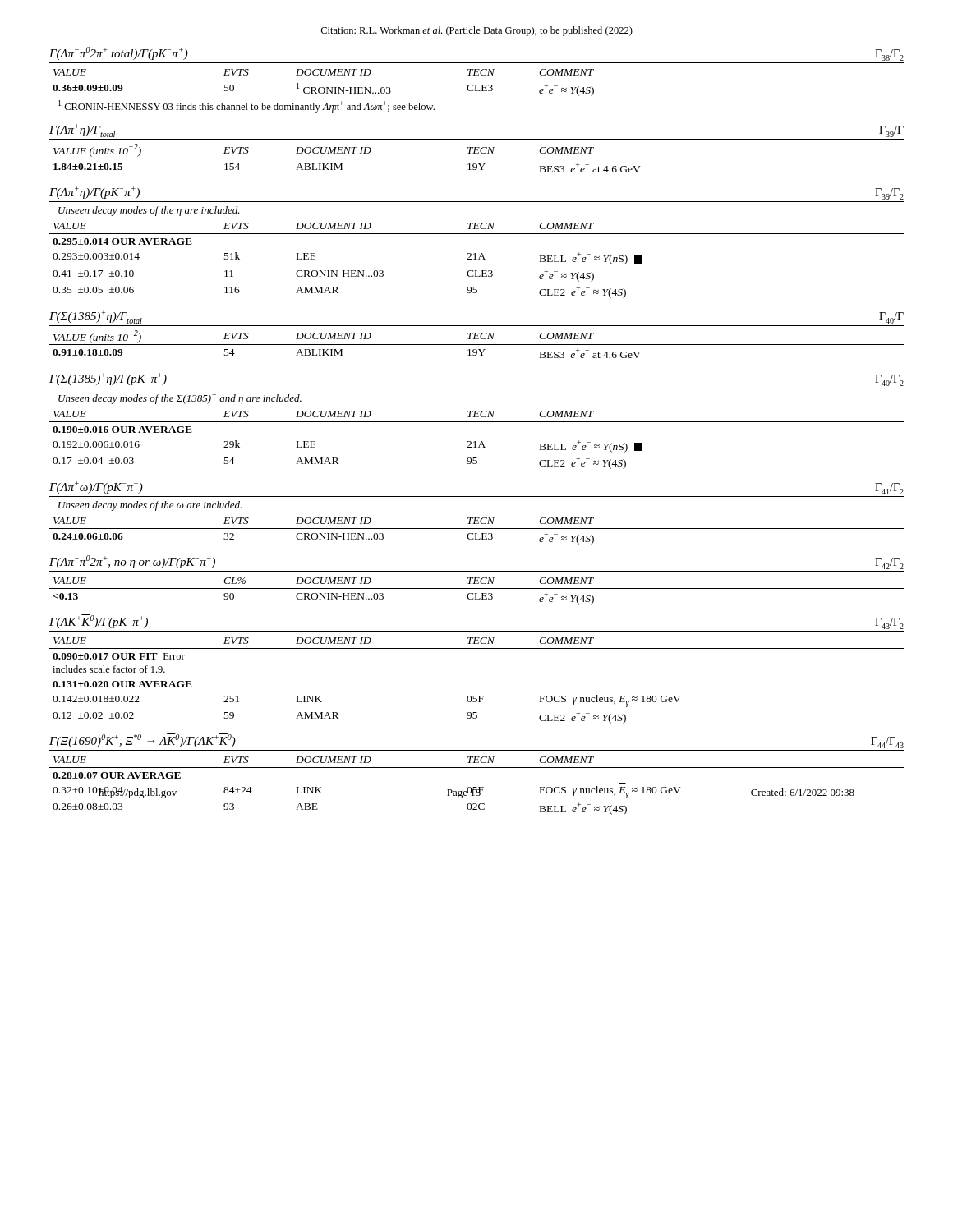Where does it say "Γ(Λπ−π02π+ total)/Γ(pK−π+) Γ38/Γ2"?
This screenshot has height=1232, width=953.
476,54
